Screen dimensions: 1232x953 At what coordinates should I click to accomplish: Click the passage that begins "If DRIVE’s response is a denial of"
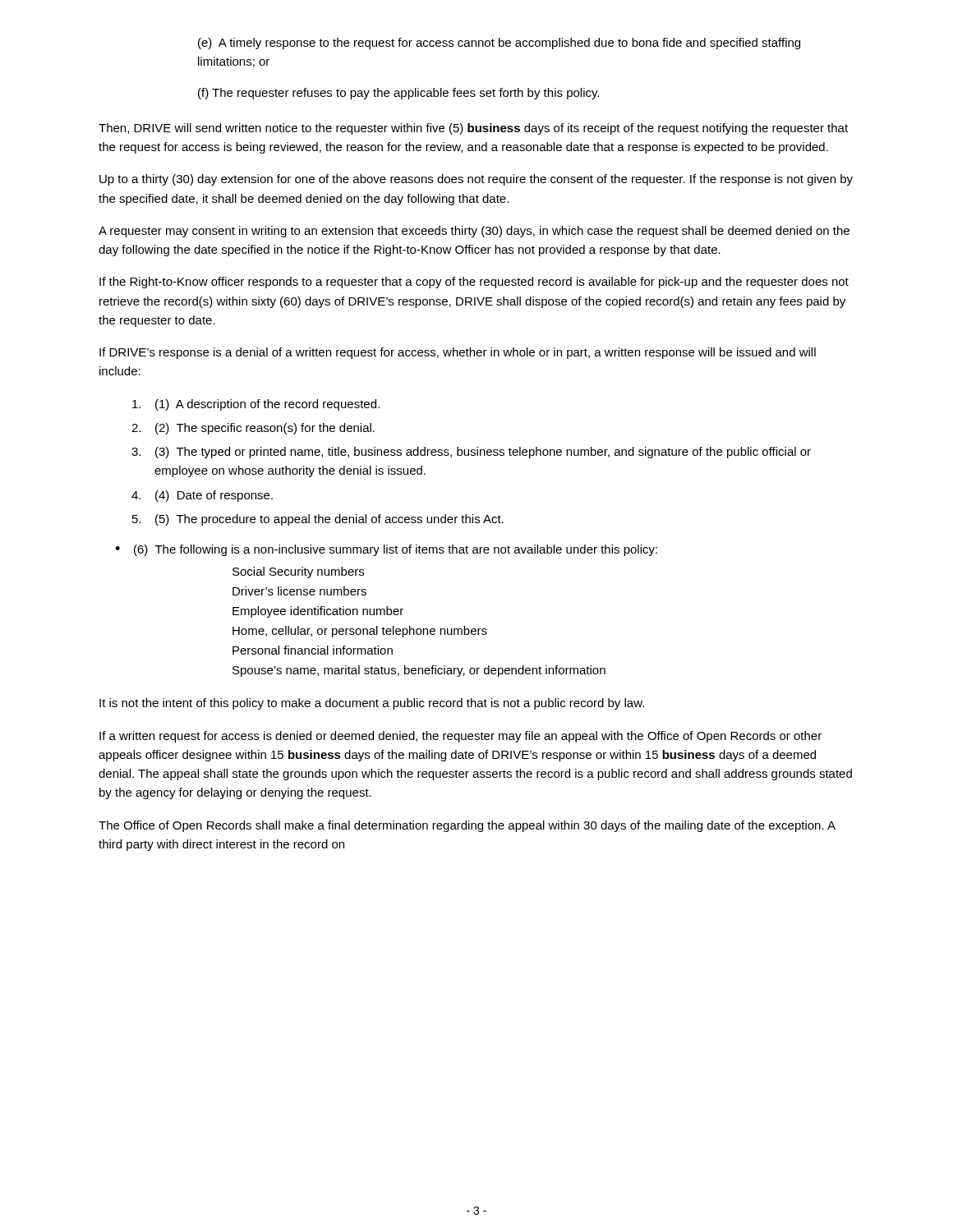pyautogui.click(x=457, y=361)
